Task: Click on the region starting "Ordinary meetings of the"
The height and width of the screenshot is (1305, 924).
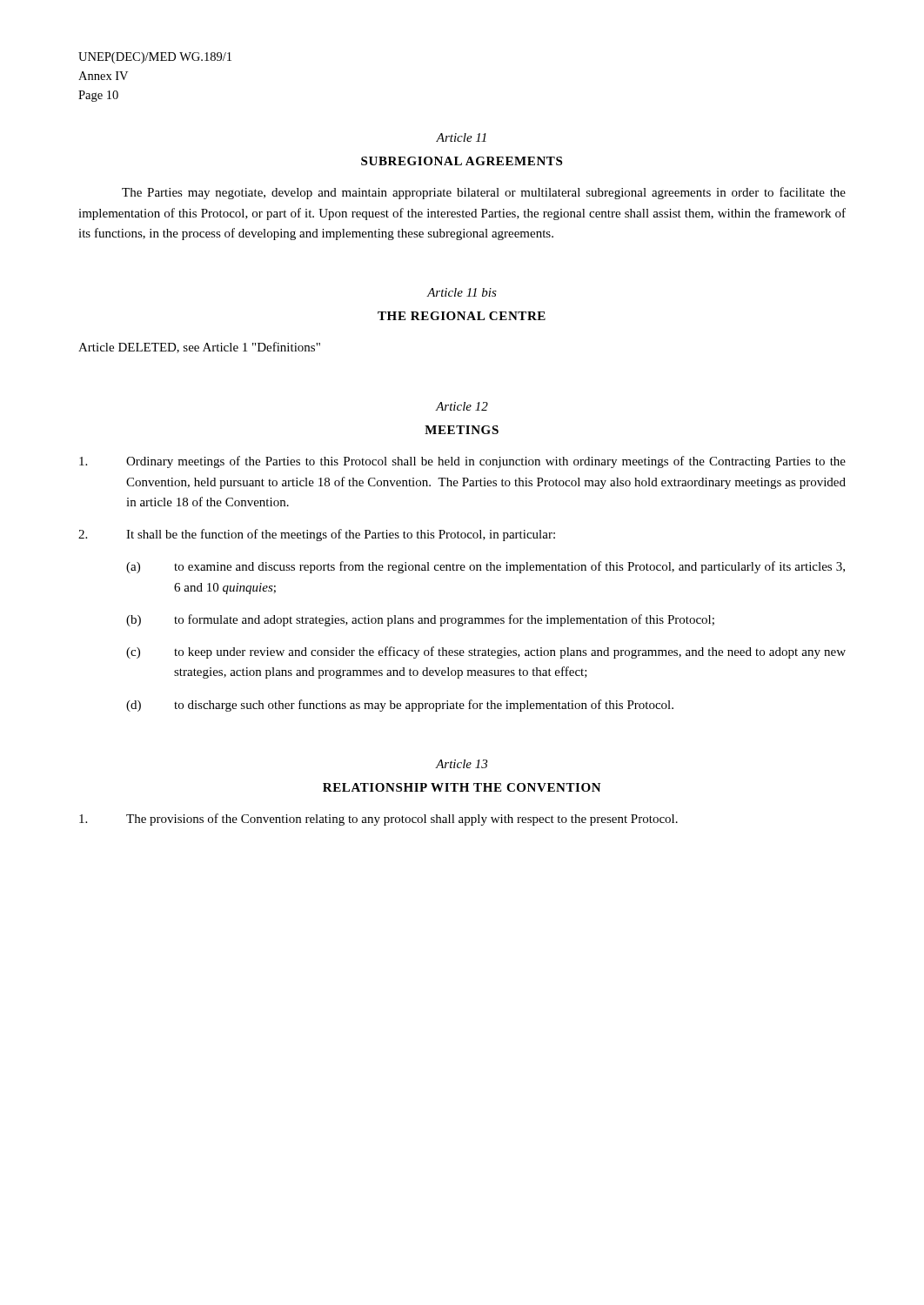Action: [x=462, y=482]
